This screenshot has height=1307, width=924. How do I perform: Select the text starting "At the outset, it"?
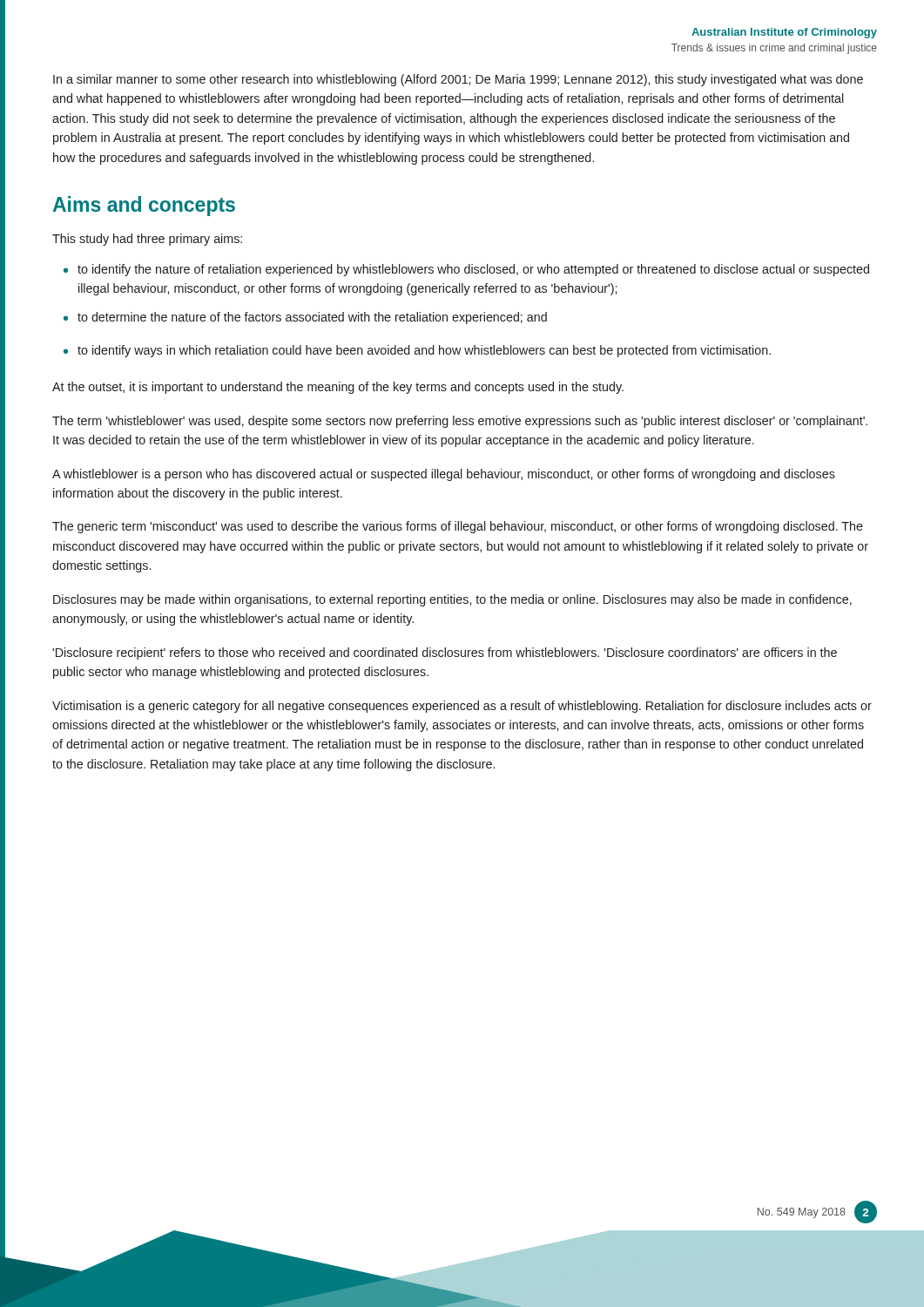[338, 387]
